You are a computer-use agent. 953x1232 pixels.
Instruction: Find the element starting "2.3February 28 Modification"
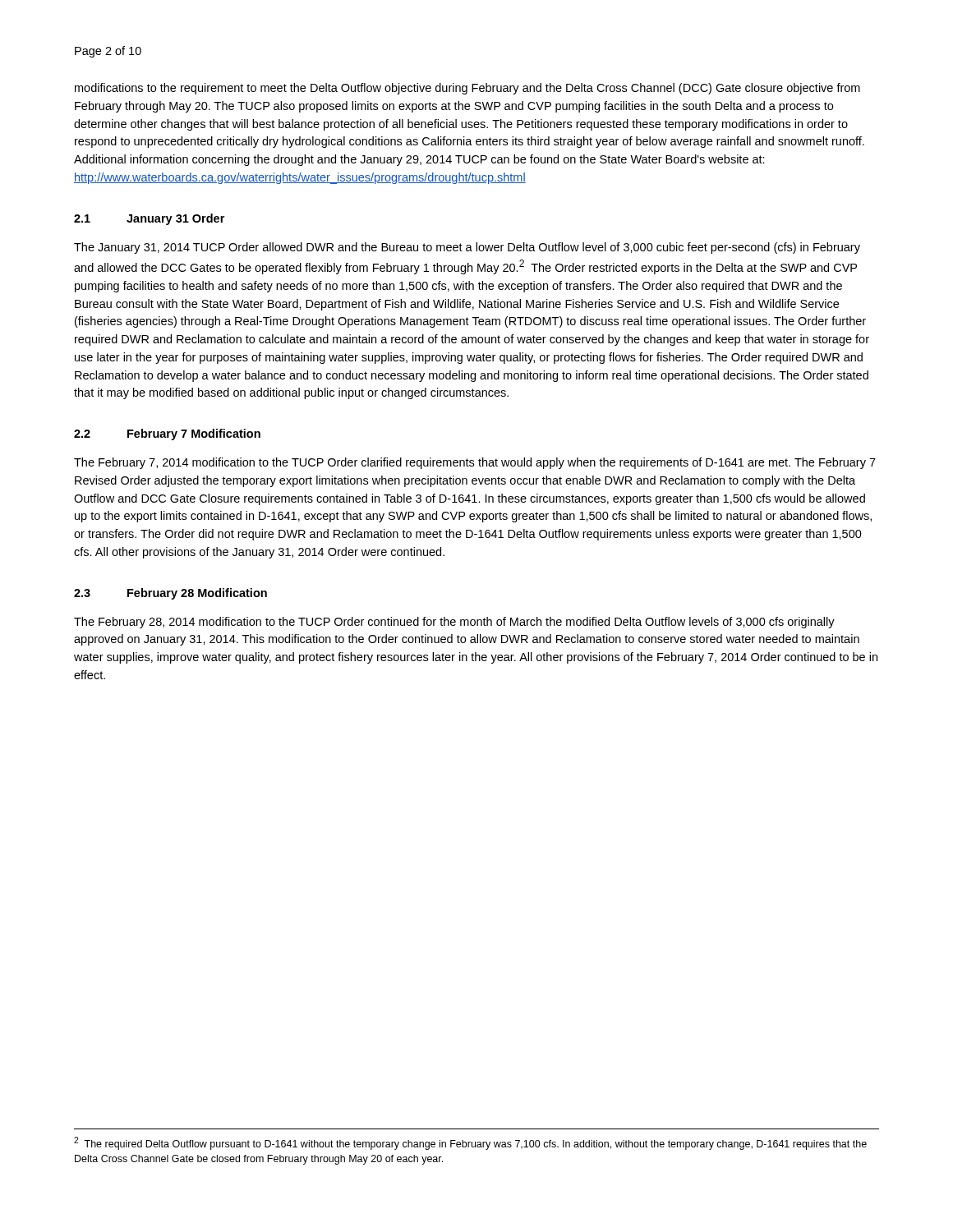(171, 593)
